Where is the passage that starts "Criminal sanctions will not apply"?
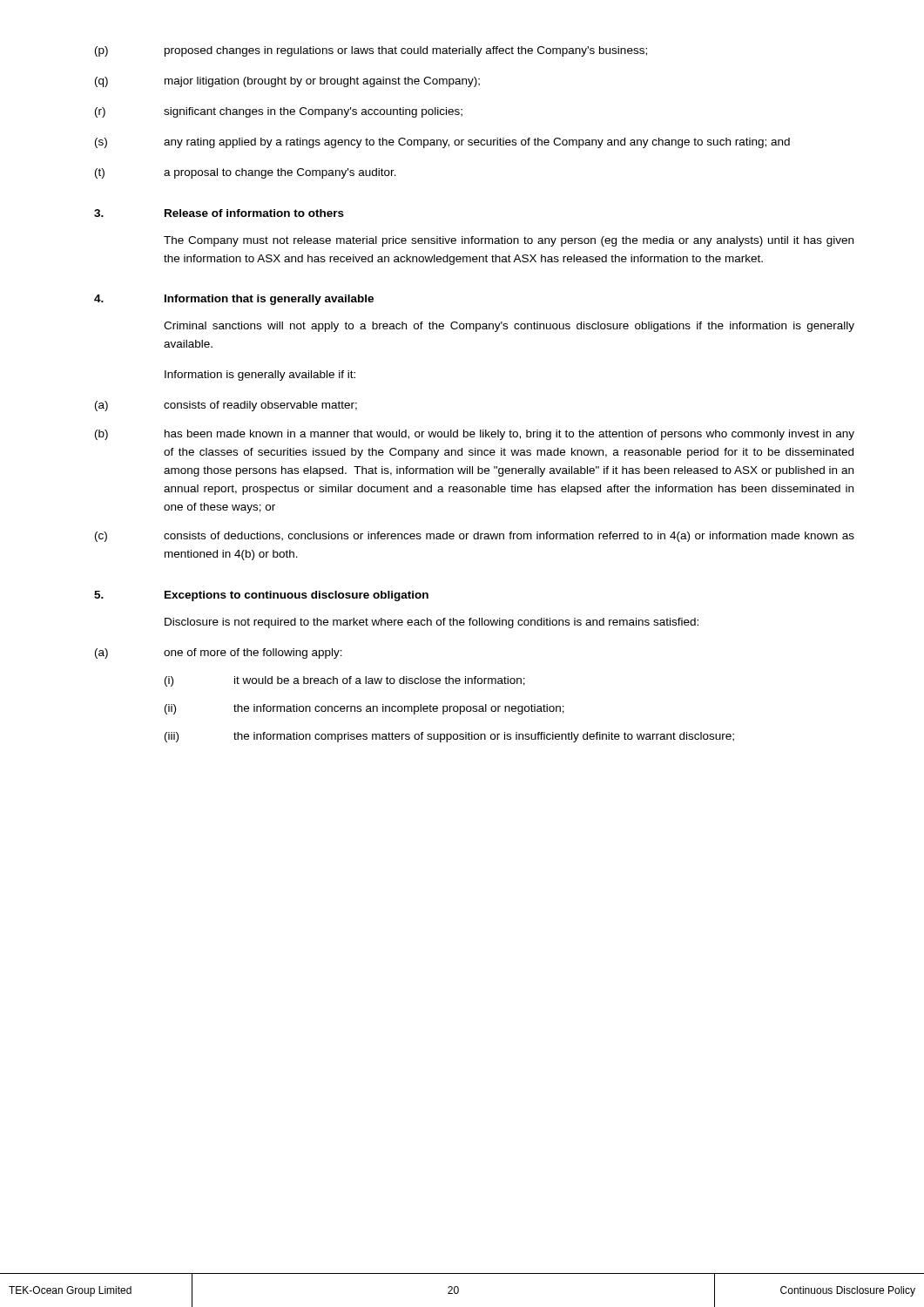Image resolution: width=924 pixels, height=1307 pixels. 509,335
